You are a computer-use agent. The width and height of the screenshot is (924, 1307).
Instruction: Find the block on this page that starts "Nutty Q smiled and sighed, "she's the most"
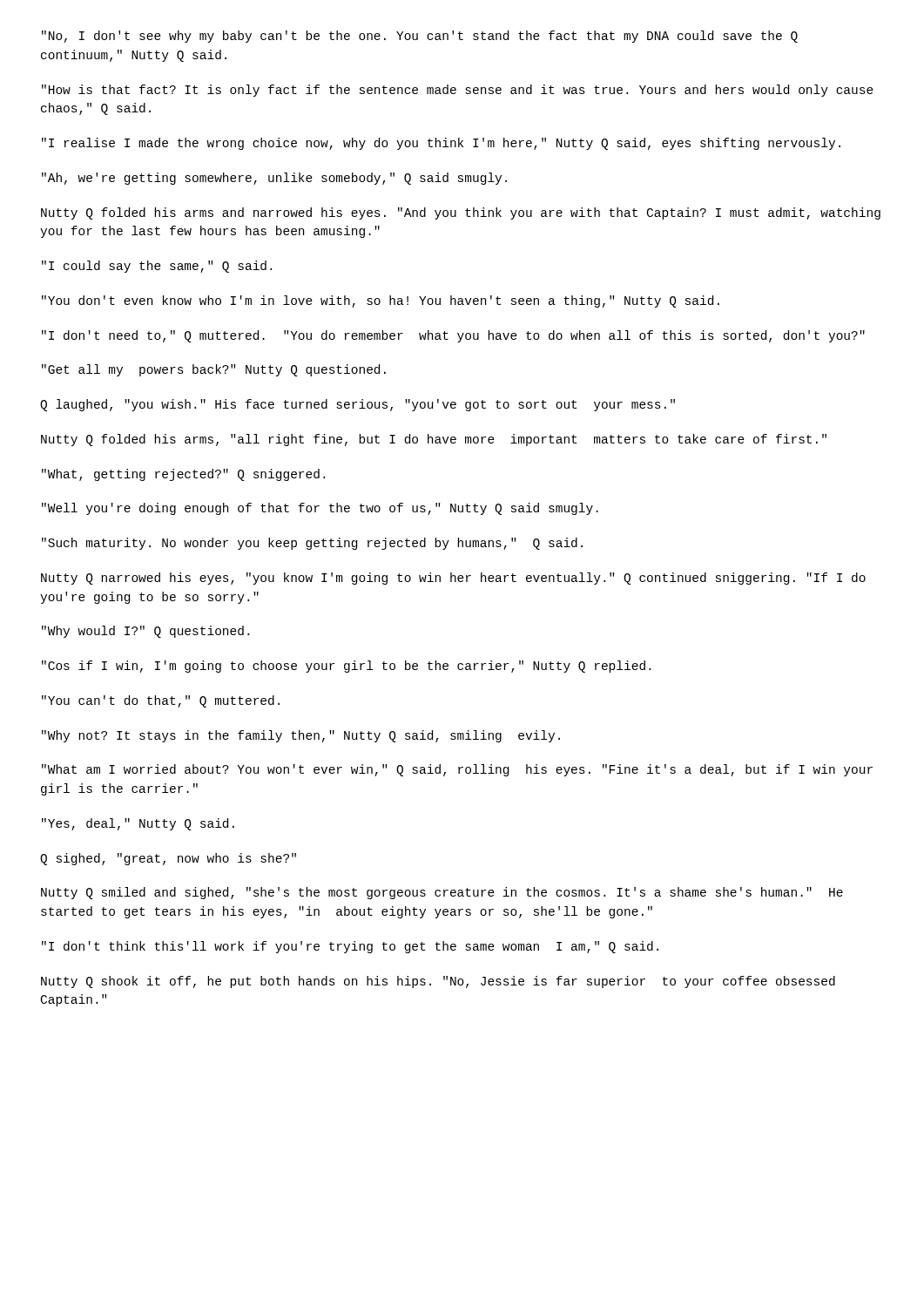coord(442,903)
